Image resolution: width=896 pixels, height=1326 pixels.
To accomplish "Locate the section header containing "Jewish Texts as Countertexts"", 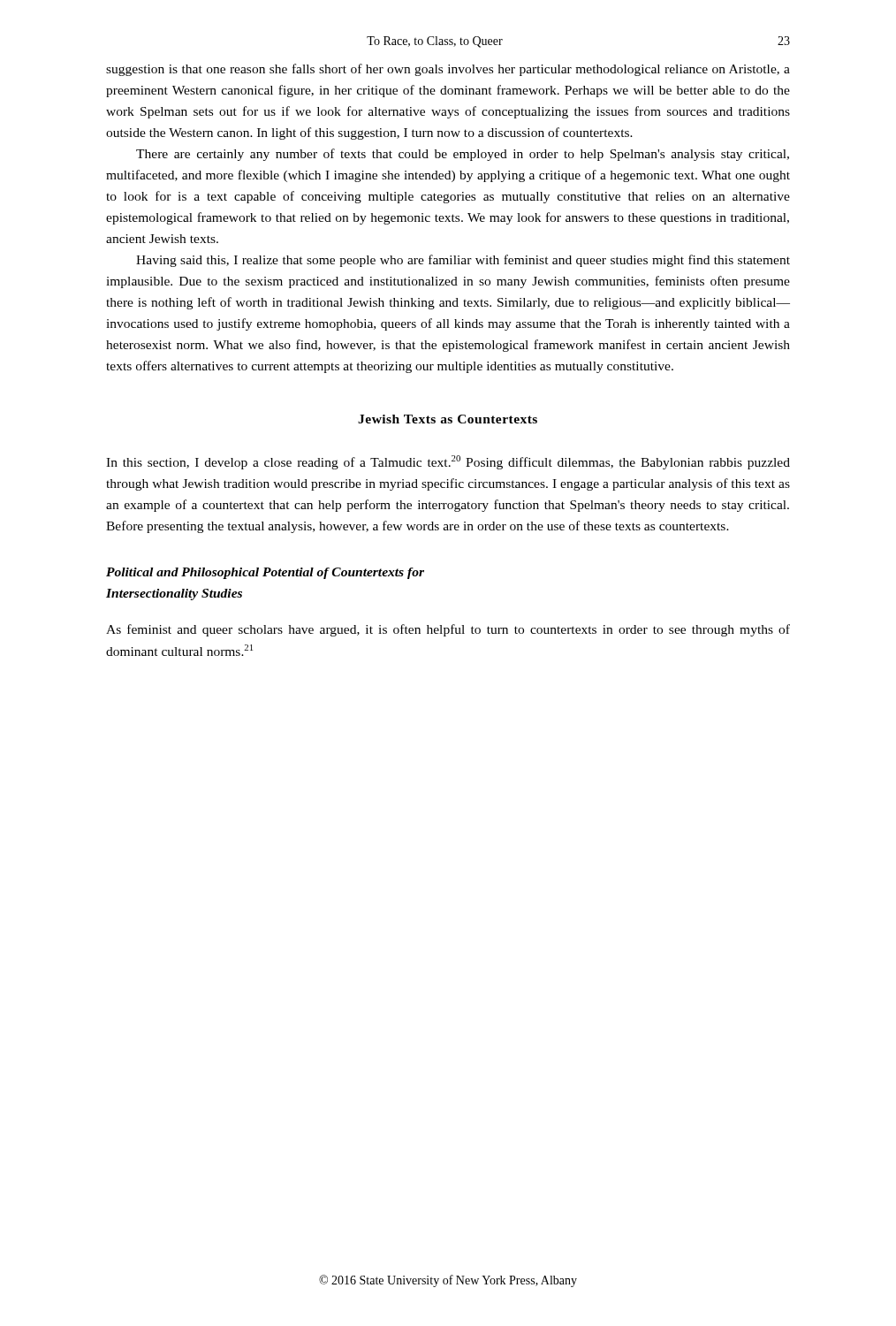I will (x=448, y=419).
